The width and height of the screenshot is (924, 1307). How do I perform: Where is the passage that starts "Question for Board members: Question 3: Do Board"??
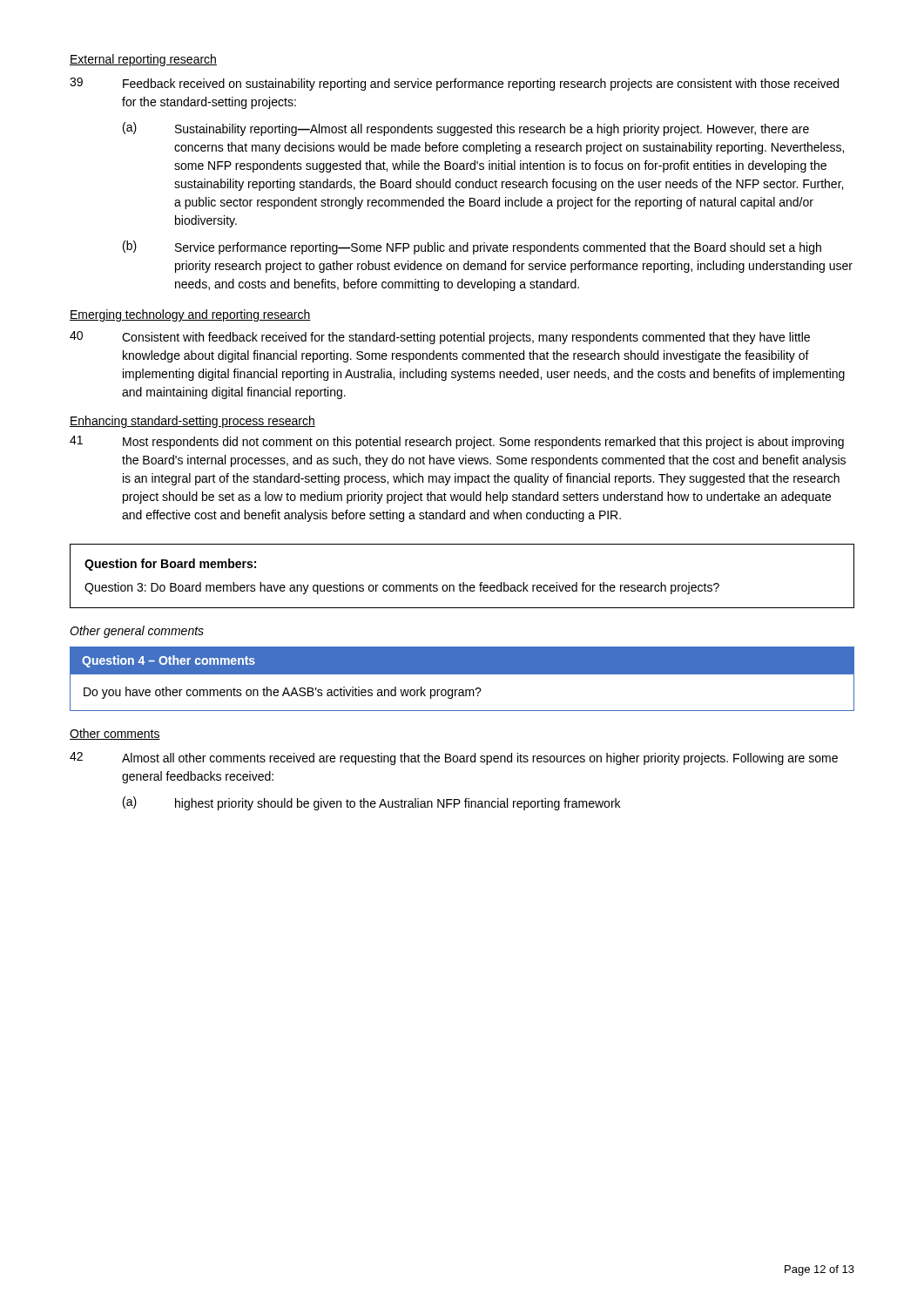click(462, 576)
